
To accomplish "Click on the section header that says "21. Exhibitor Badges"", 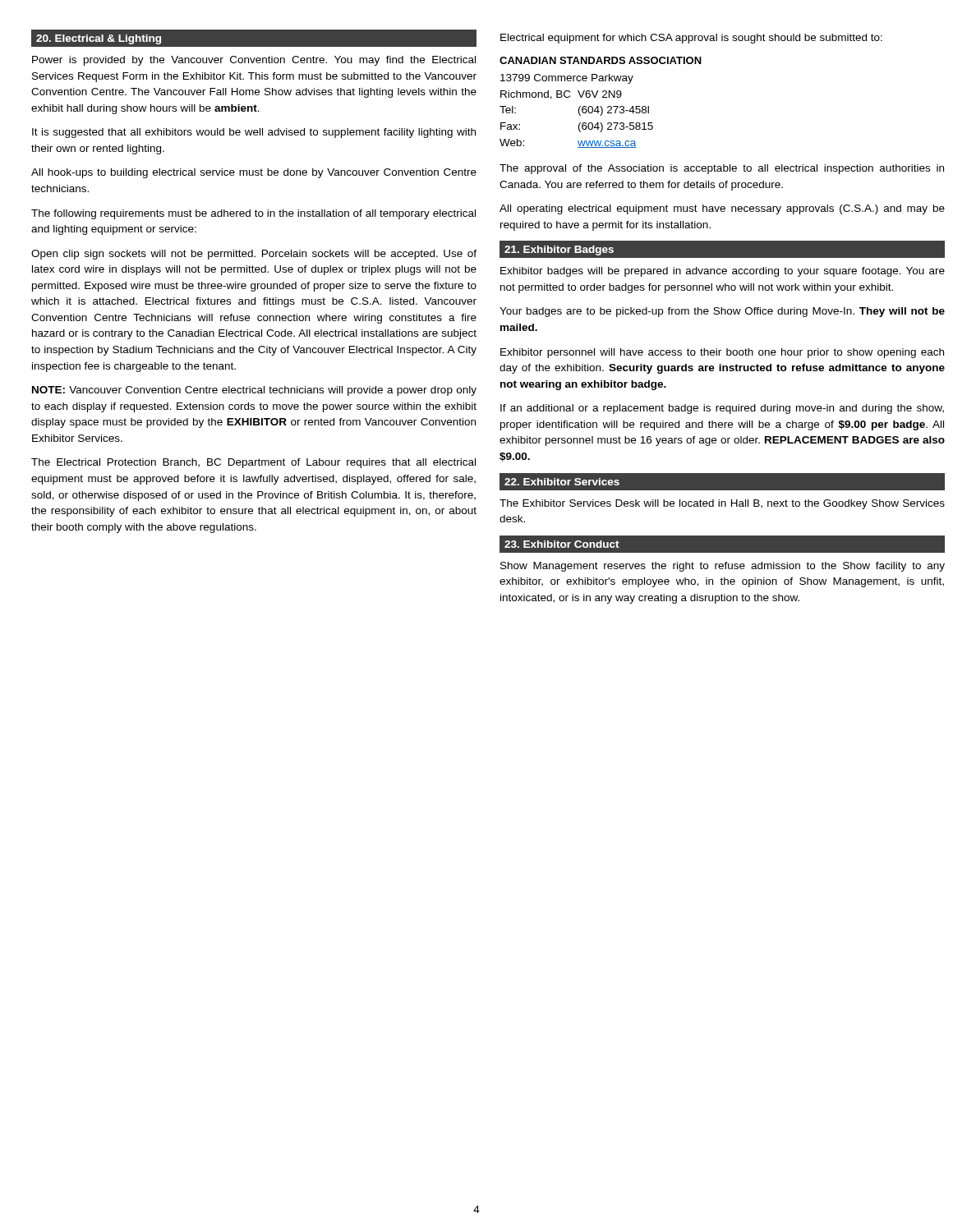I will (559, 249).
